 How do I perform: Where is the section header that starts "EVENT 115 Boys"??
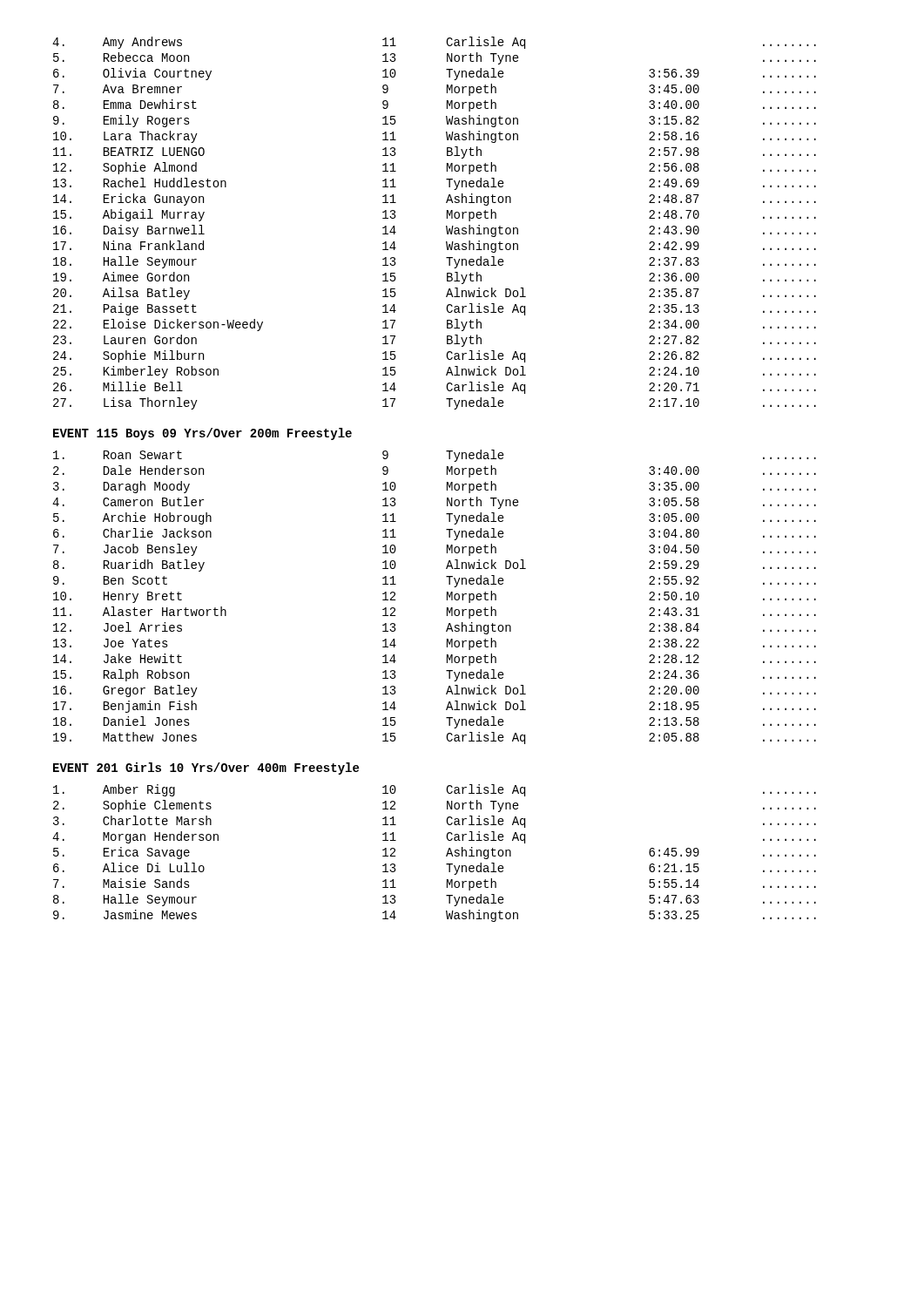(x=202, y=434)
